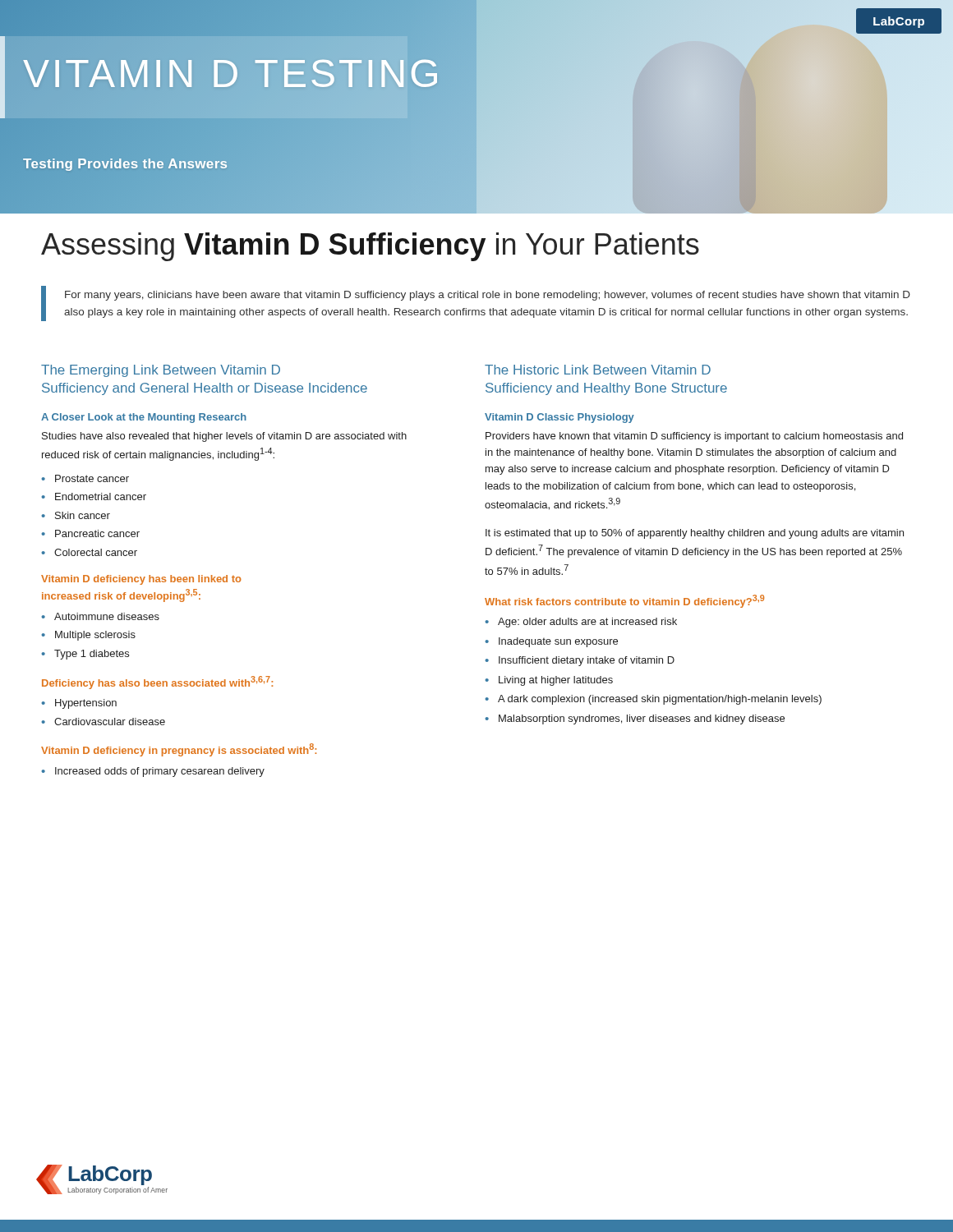Click on the text block starting "•Prostate cancer •Endometrial cancer •Skin"
The height and width of the screenshot is (1232, 953).
pyautogui.click(x=85, y=478)
